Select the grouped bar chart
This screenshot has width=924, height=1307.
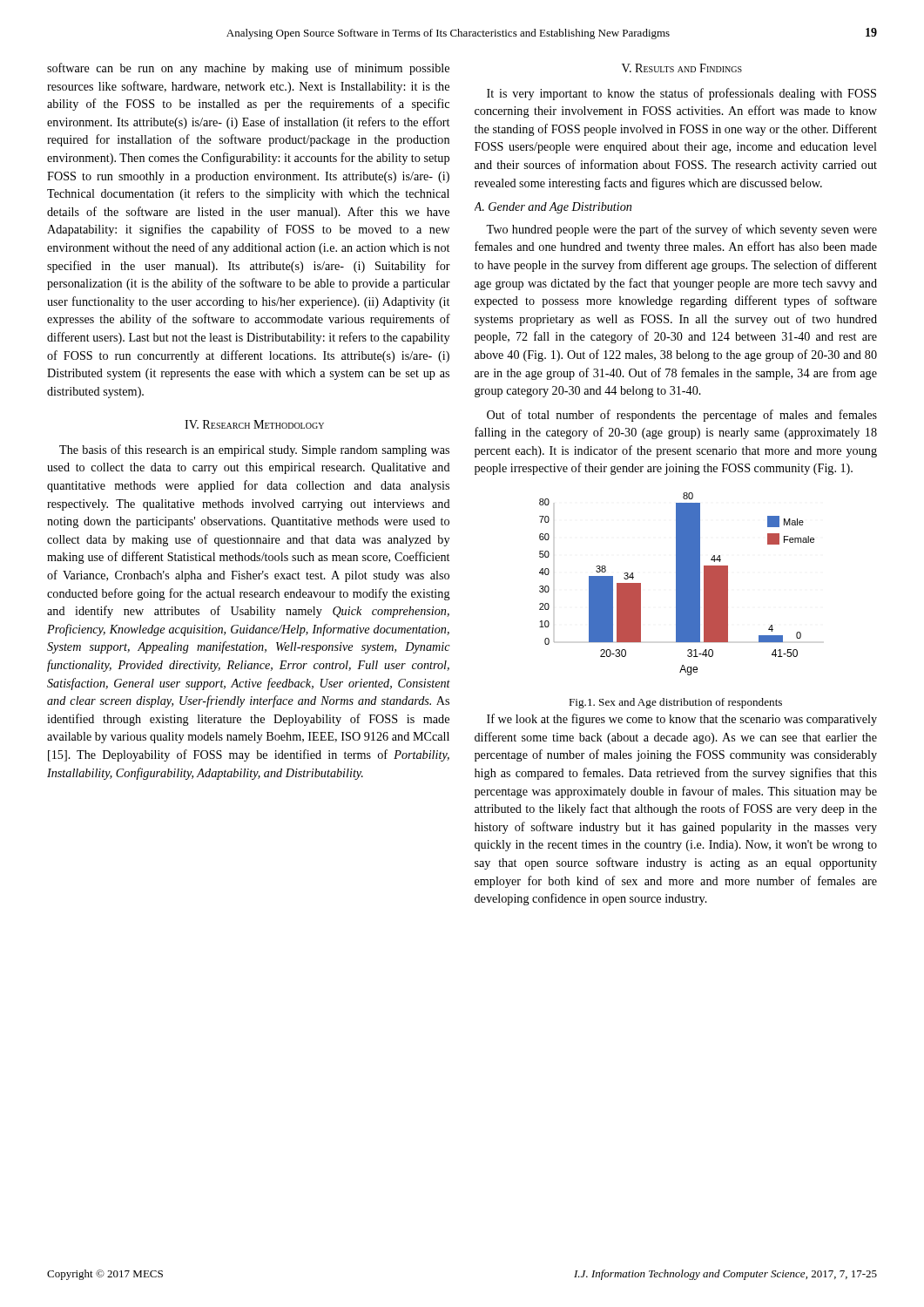click(x=676, y=590)
